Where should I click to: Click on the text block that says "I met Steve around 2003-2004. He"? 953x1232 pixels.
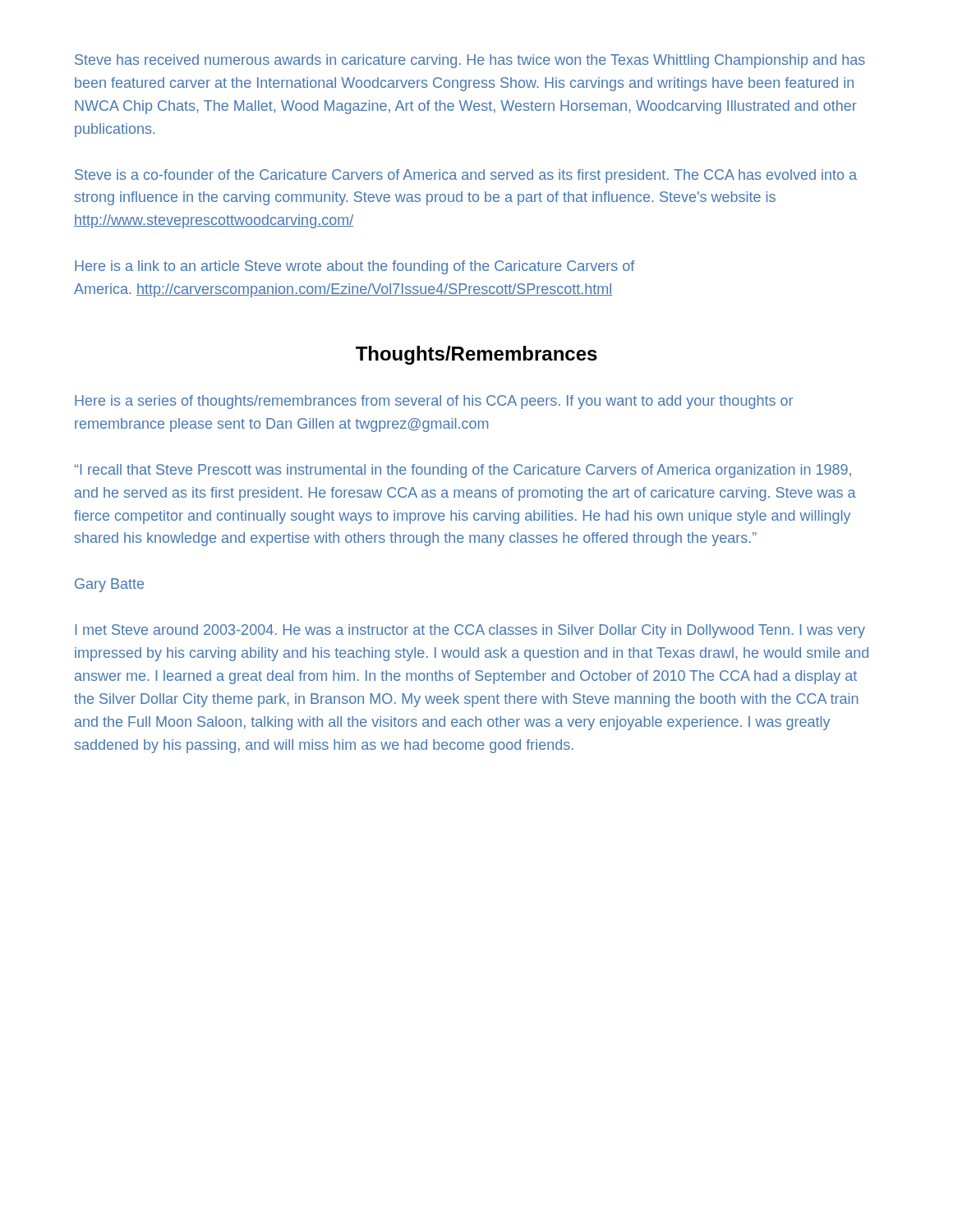coord(472,687)
